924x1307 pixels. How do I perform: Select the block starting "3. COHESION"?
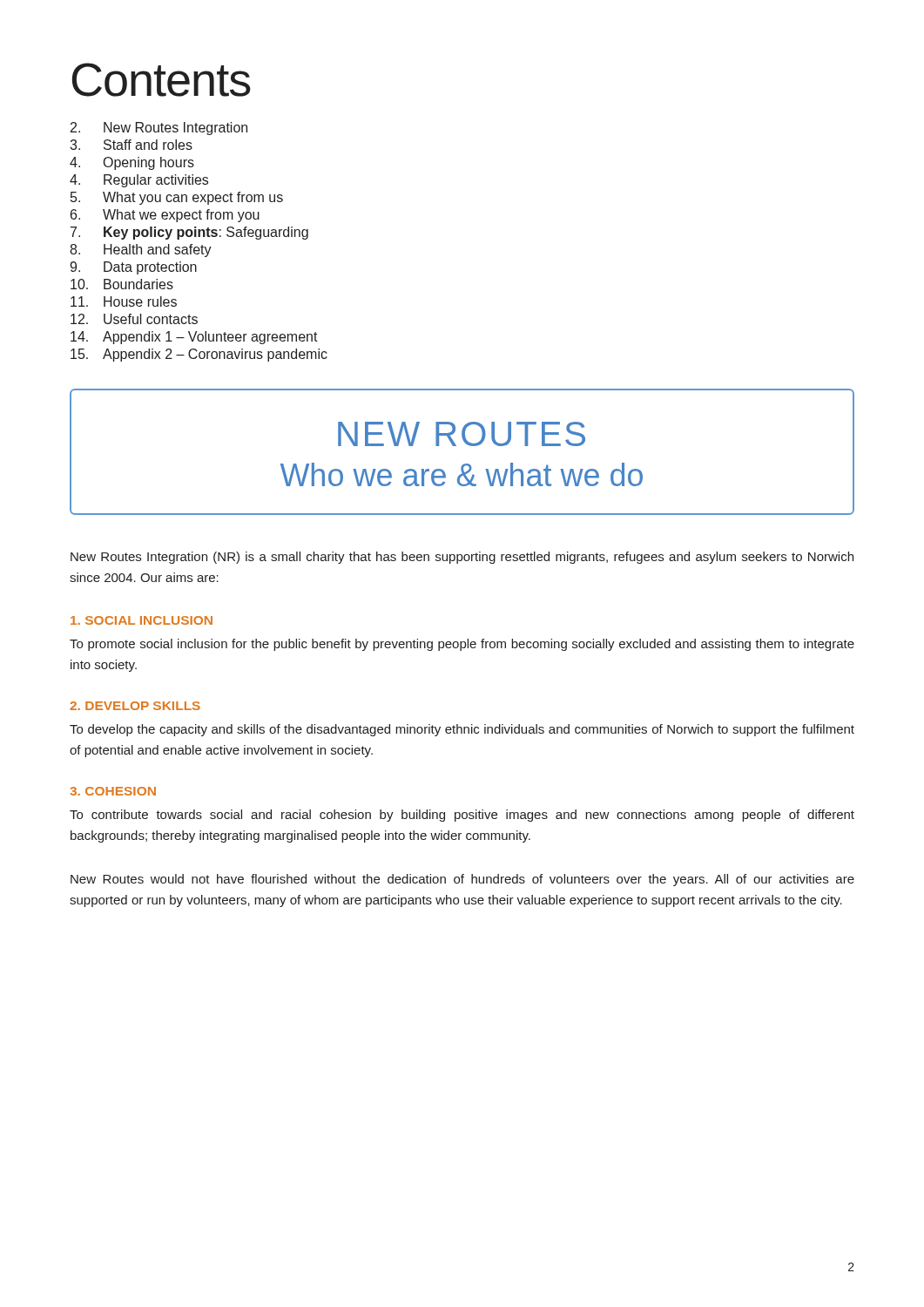[x=113, y=791]
